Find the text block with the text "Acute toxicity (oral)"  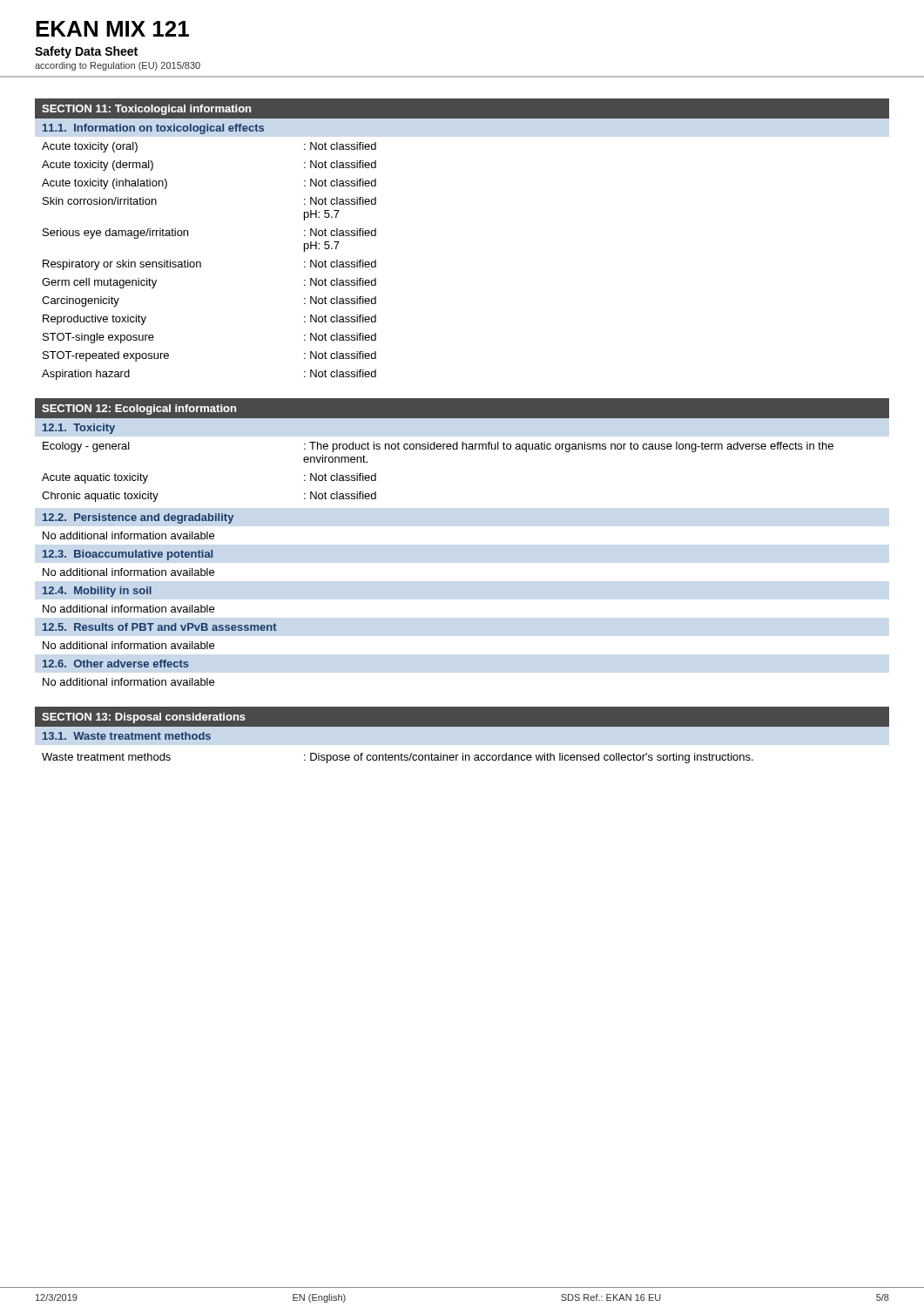pos(86,147)
